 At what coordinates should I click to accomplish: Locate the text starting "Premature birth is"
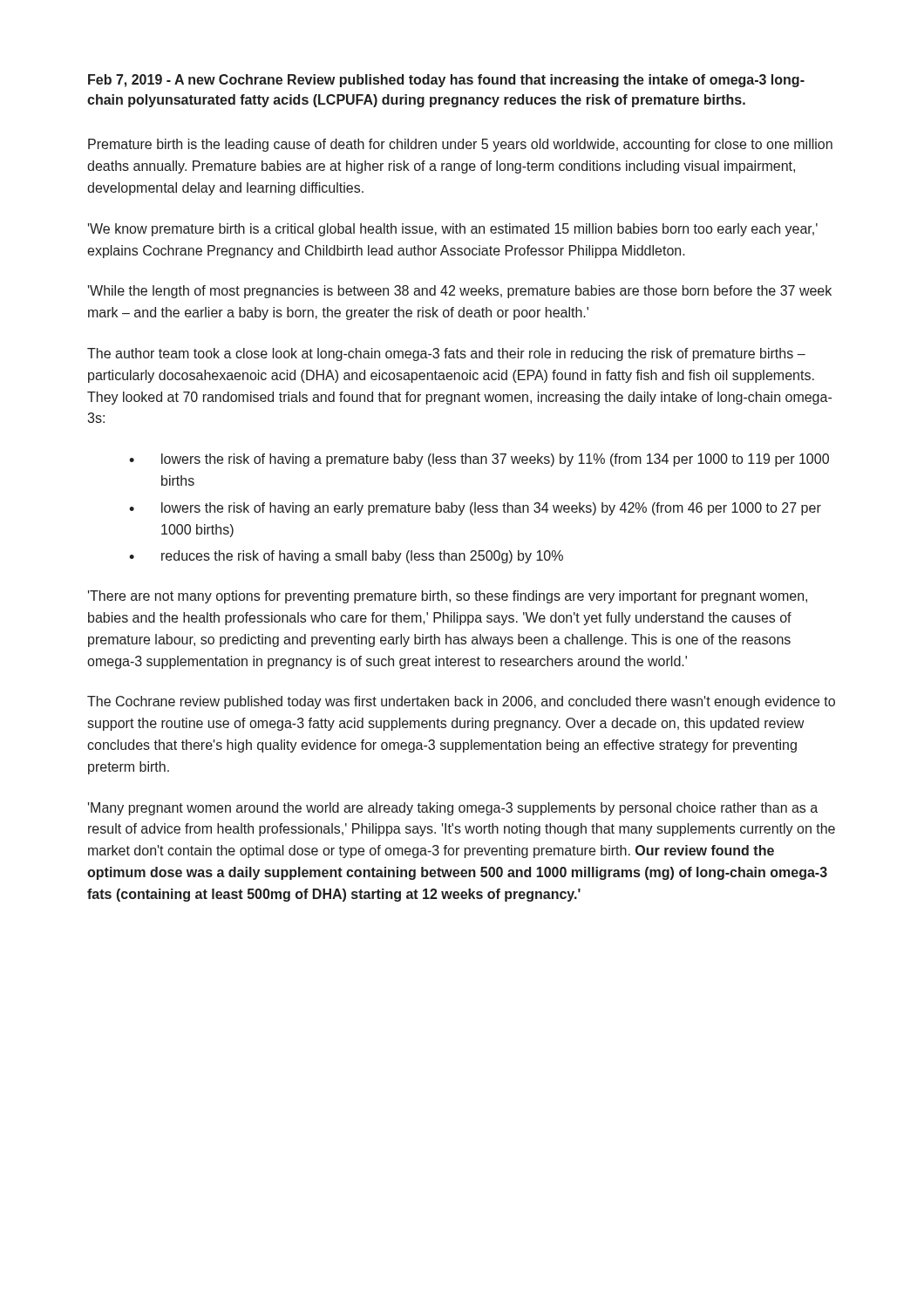tap(460, 166)
